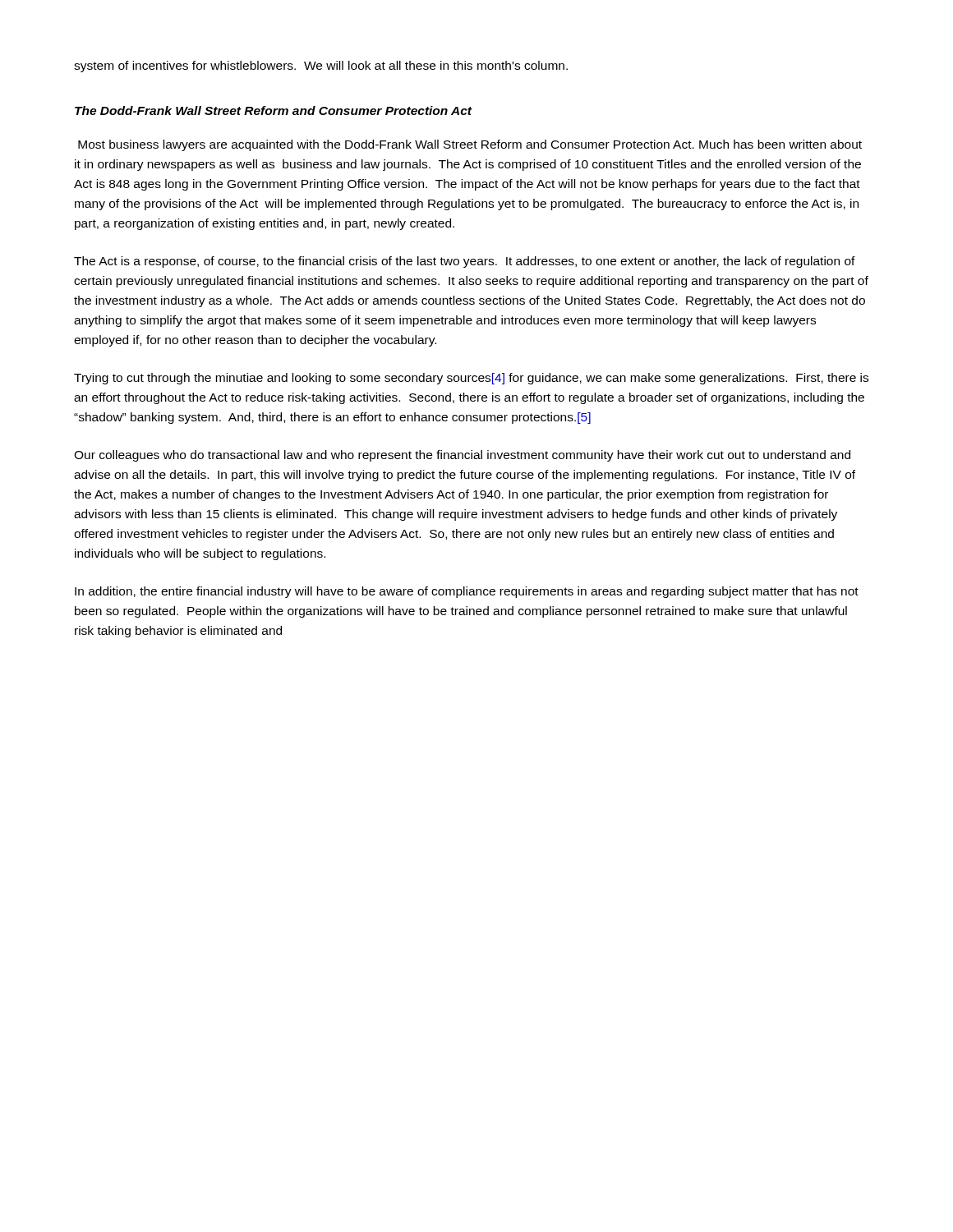Where is the passage that starts "The Act is"?

coord(471,300)
